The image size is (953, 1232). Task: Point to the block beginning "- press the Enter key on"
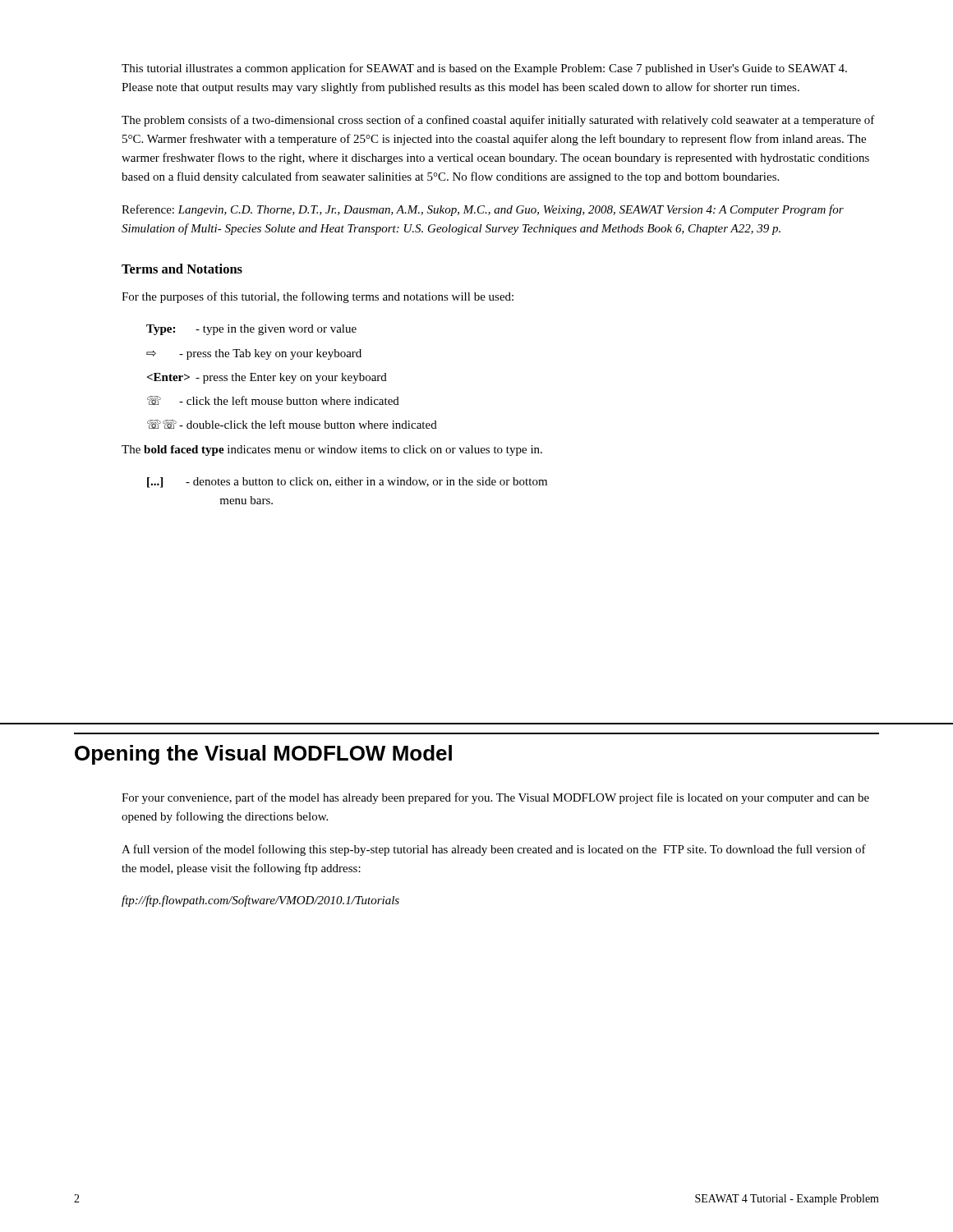(x=267, y=378)
